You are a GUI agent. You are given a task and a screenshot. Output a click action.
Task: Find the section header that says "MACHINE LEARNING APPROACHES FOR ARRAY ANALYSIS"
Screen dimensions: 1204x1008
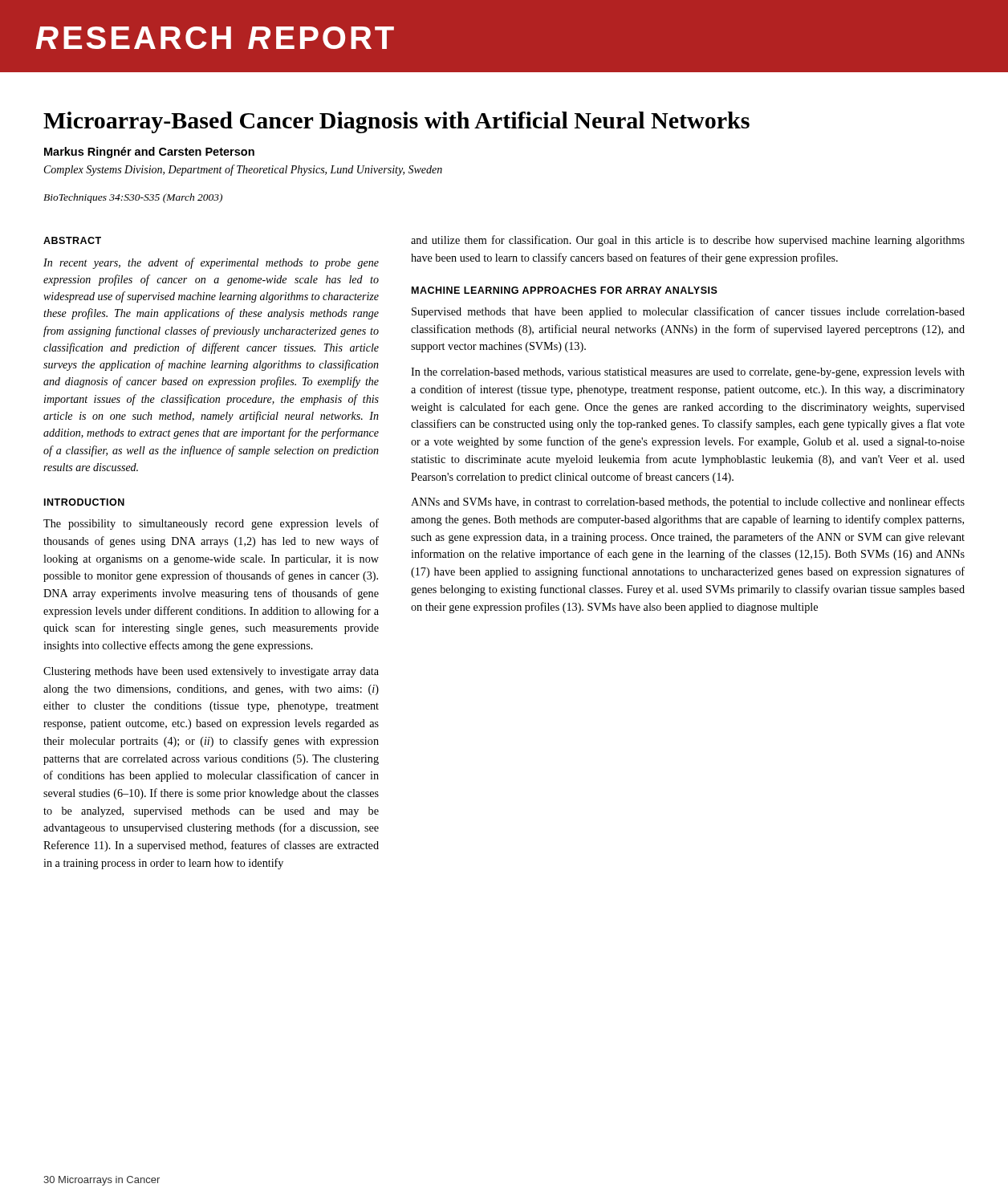click(x=564, y=290)
